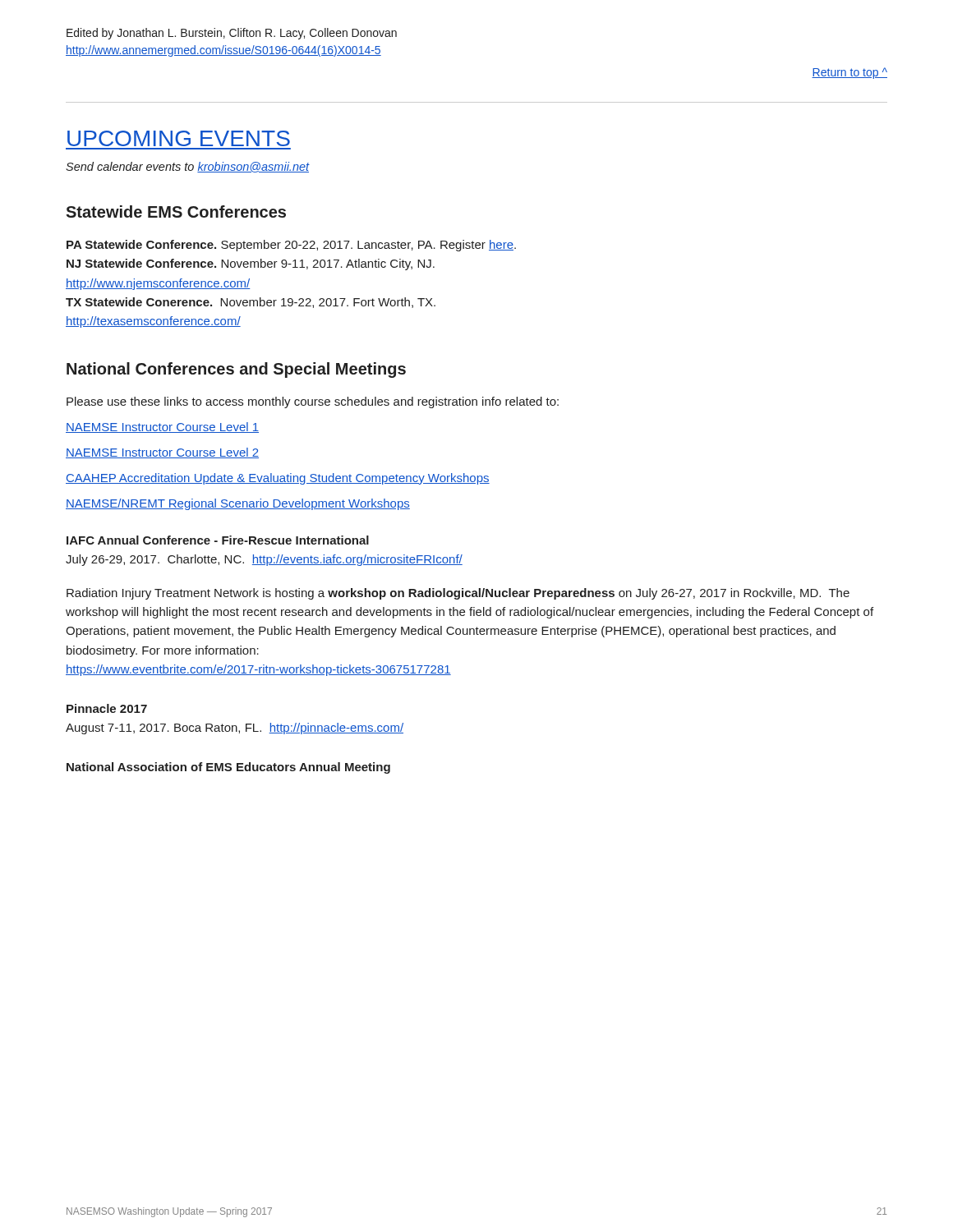Screen dimensions: 1232x953
Task: Locate the text block that reads "Edited by Jonathan L. Burstein, Clifton R. Lacy,"
Action: pyautogui.click(x=232, y=41)
